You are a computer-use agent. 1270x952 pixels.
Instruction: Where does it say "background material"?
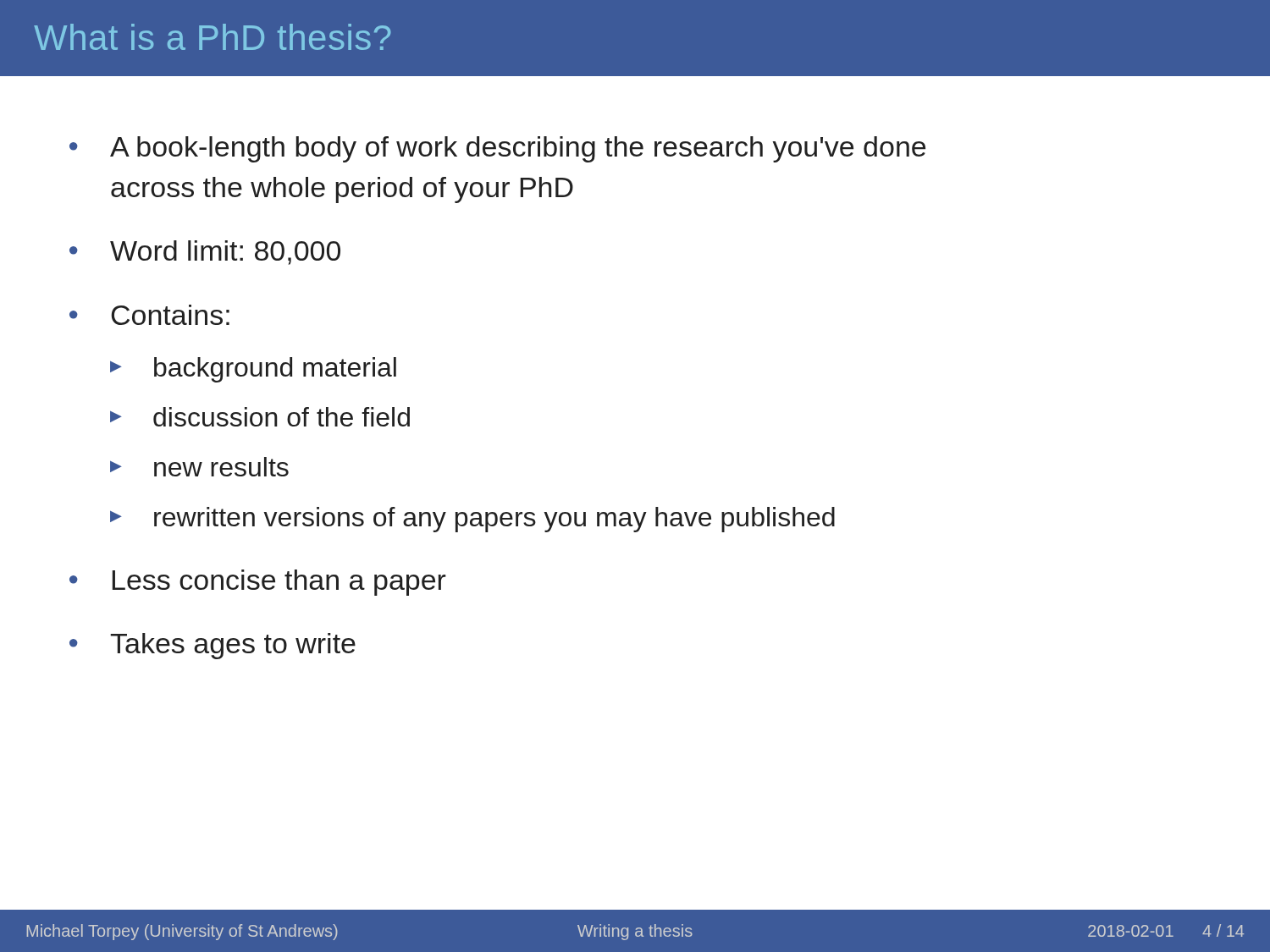275,368
